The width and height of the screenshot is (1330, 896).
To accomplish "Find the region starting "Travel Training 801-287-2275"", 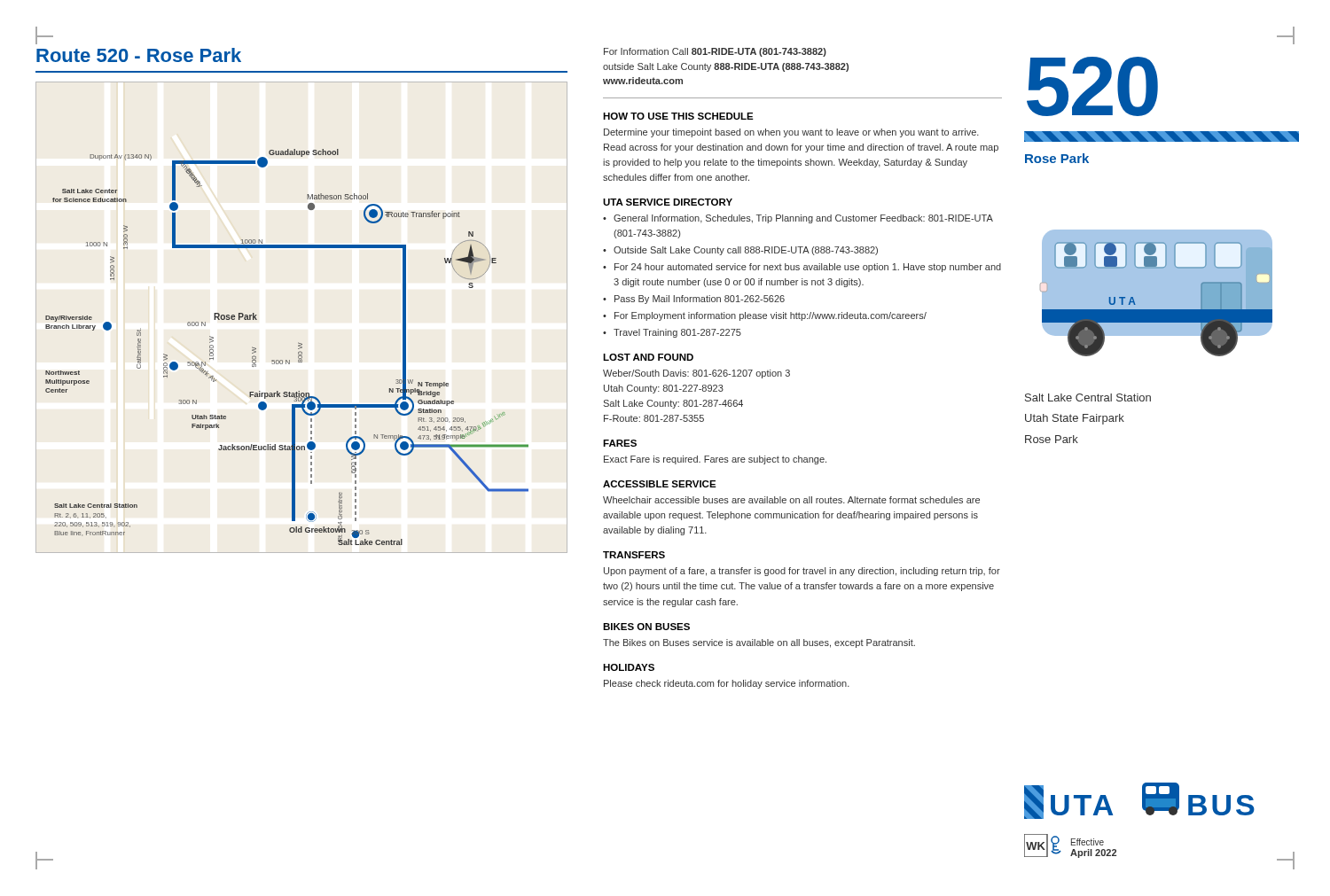I will pos(677,332).
